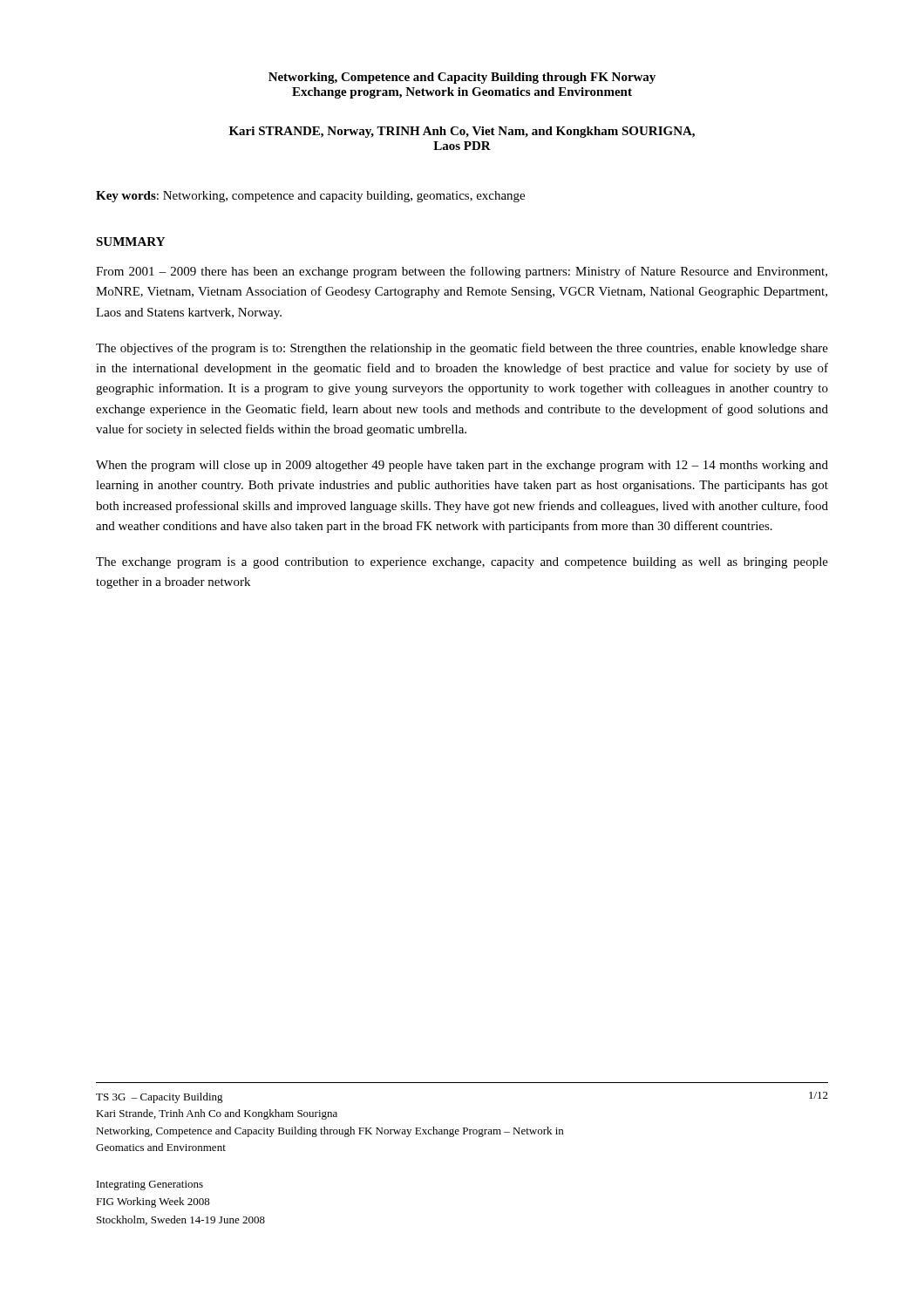Click on the passage starting "From 2001 – 2009 there"
This screenshot has height=1308, width=924.
coord(462,291)
